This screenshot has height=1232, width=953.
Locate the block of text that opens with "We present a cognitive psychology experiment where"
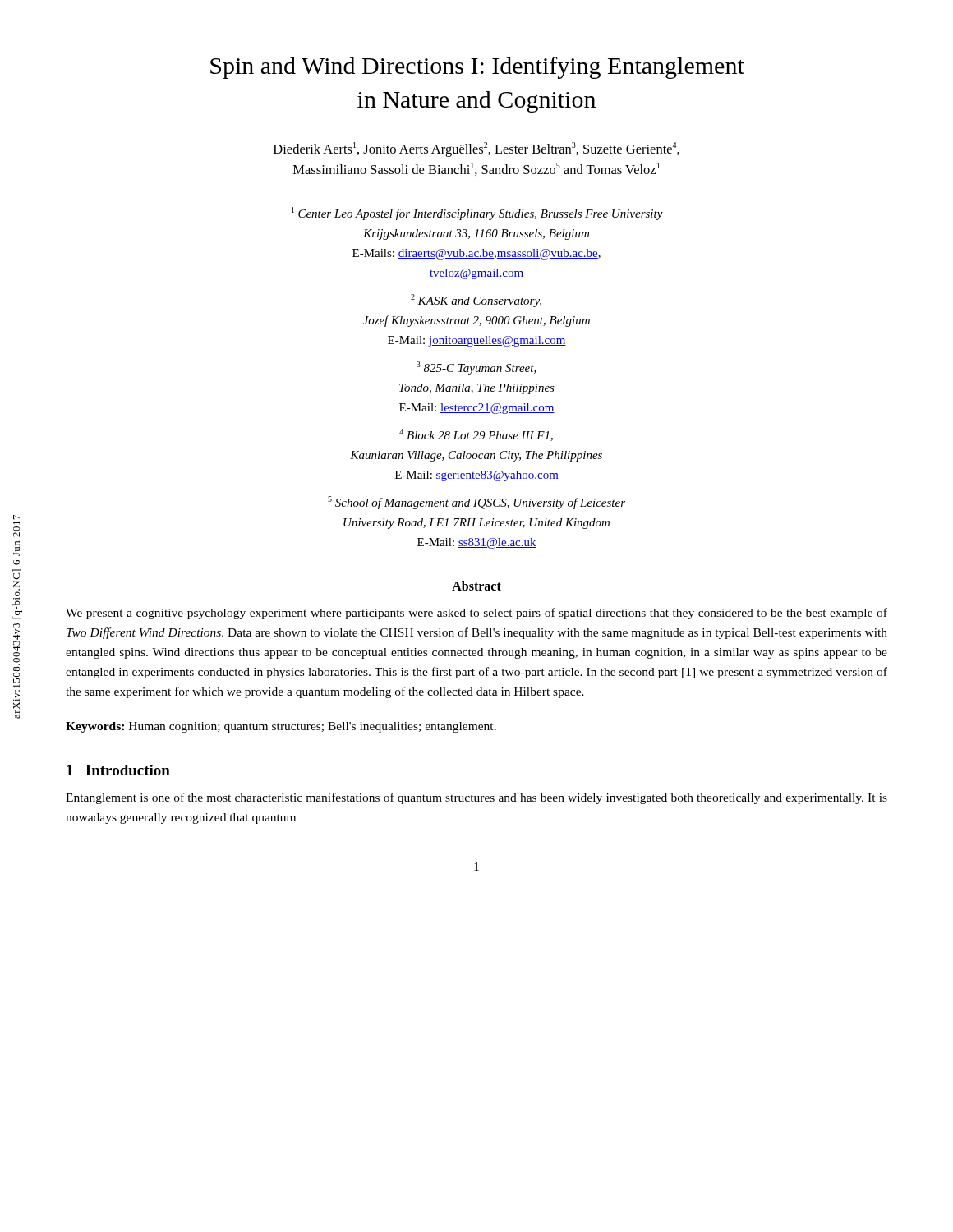476,651
